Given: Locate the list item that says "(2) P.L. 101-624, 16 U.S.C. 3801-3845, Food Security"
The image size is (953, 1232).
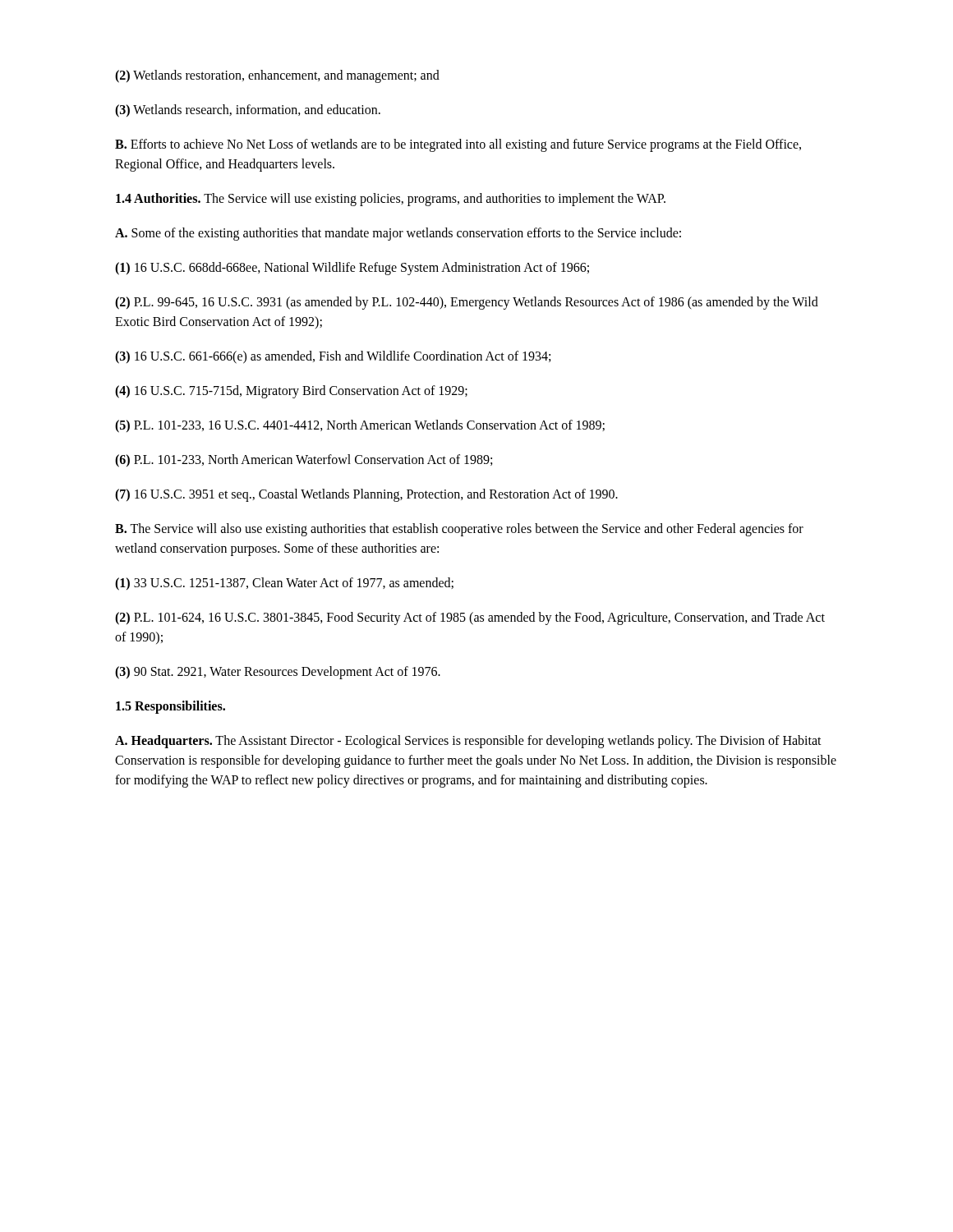Looking at the screenshot, I should (x=470, y=627).
